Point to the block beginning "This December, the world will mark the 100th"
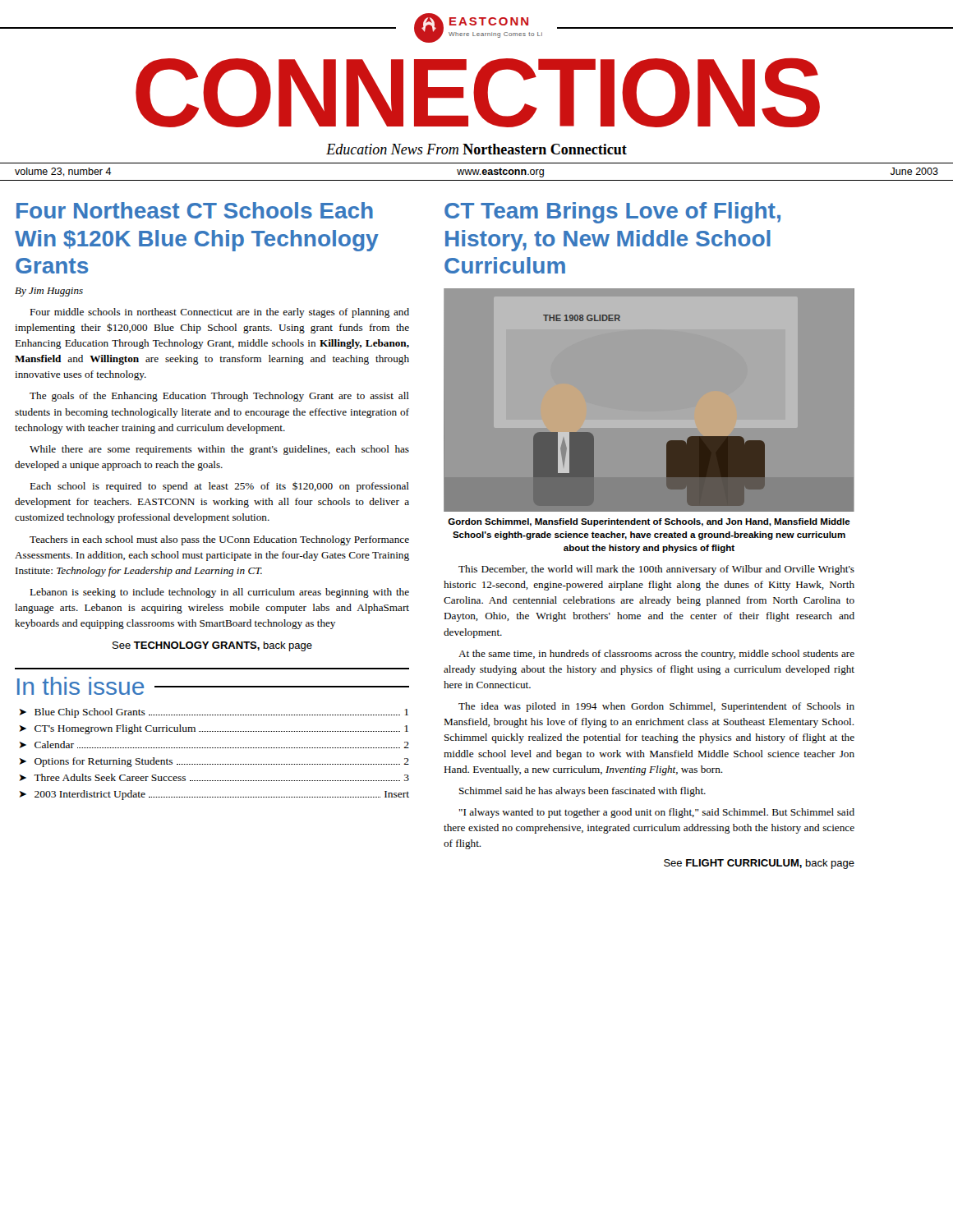This screenshot has height=1232, width=953. (649, 706)
